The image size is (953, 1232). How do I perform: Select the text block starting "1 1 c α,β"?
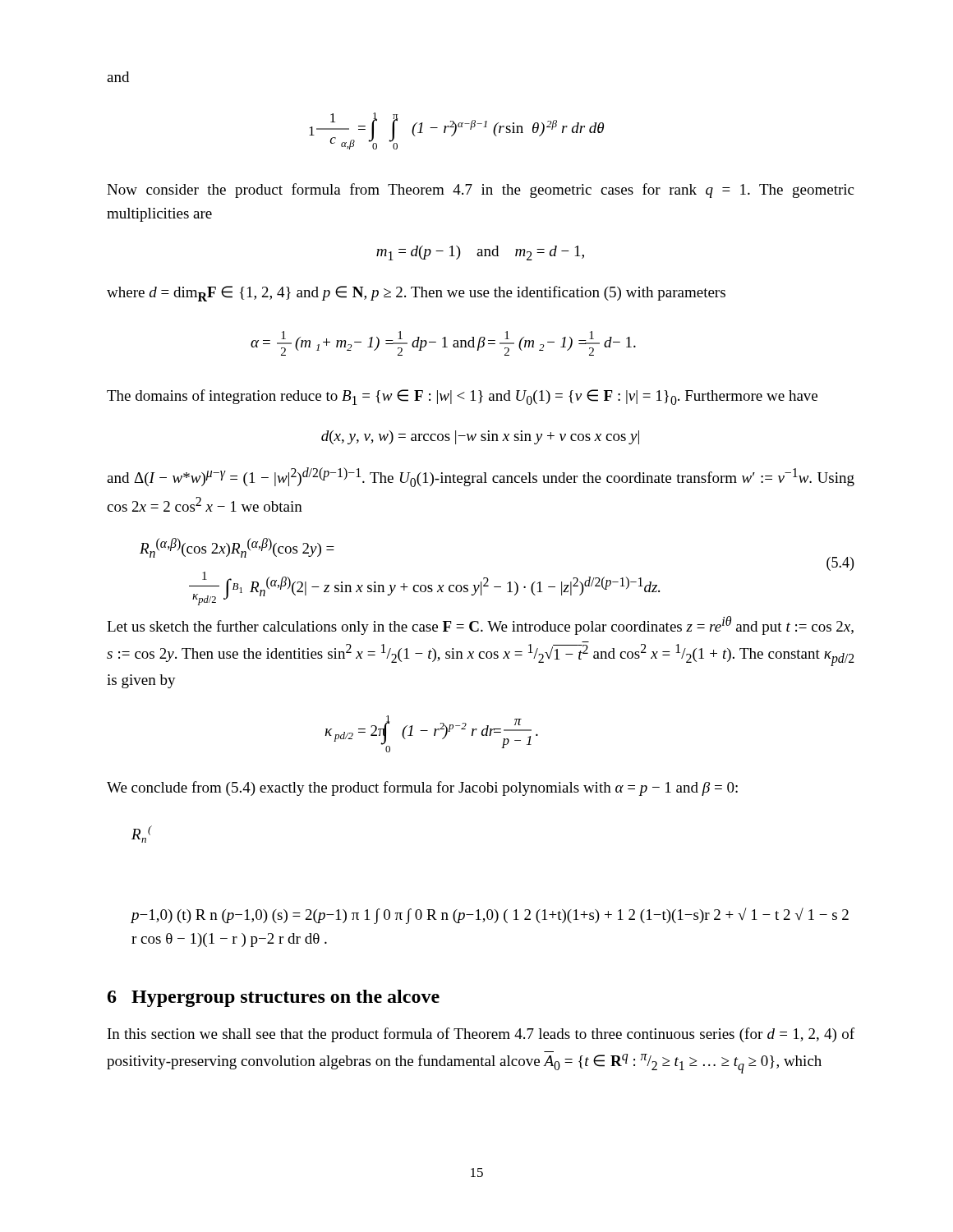click(x=481, y=130)
